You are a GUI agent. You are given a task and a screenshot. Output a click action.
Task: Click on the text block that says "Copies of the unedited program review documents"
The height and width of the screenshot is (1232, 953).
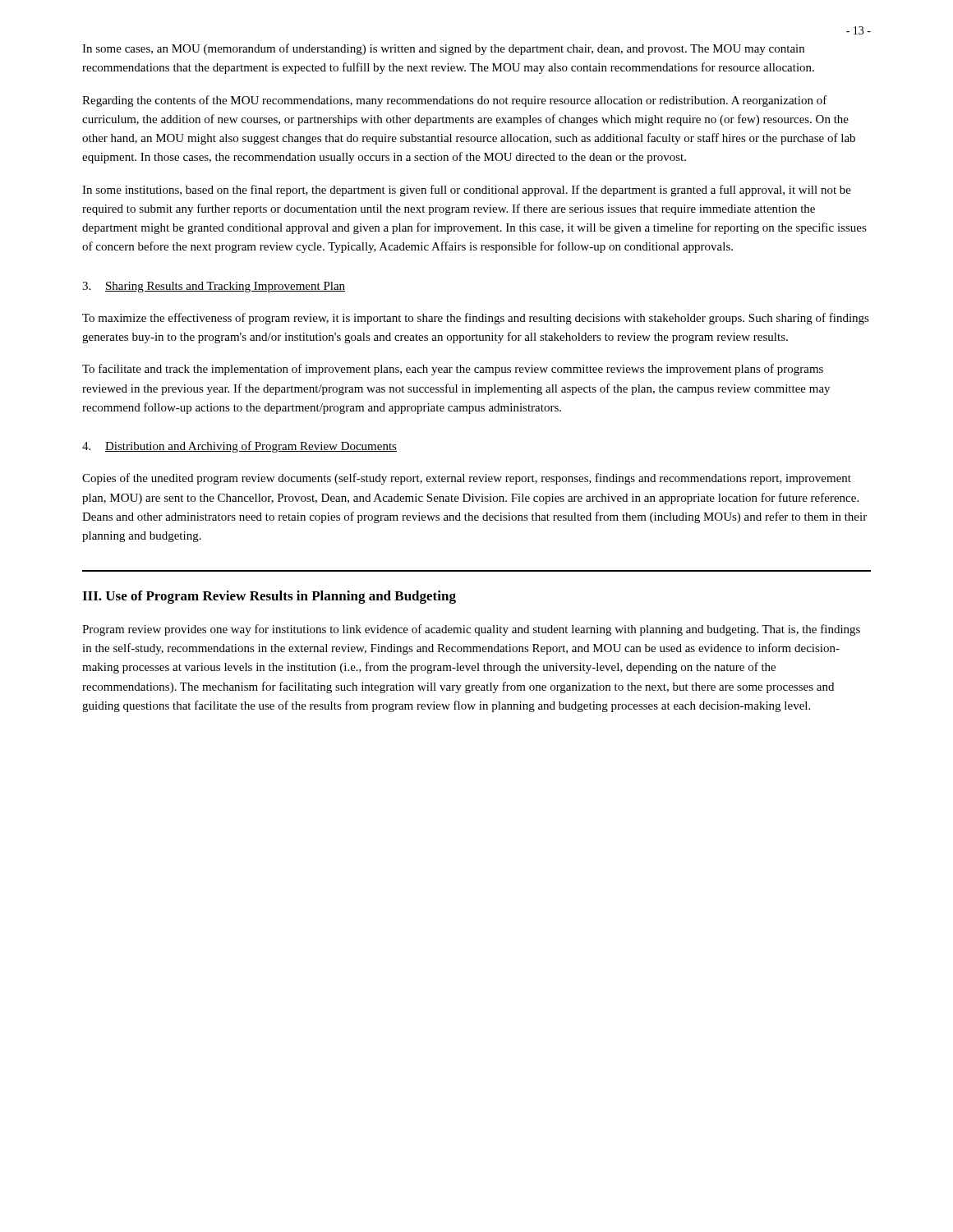(x=474, y=507)
